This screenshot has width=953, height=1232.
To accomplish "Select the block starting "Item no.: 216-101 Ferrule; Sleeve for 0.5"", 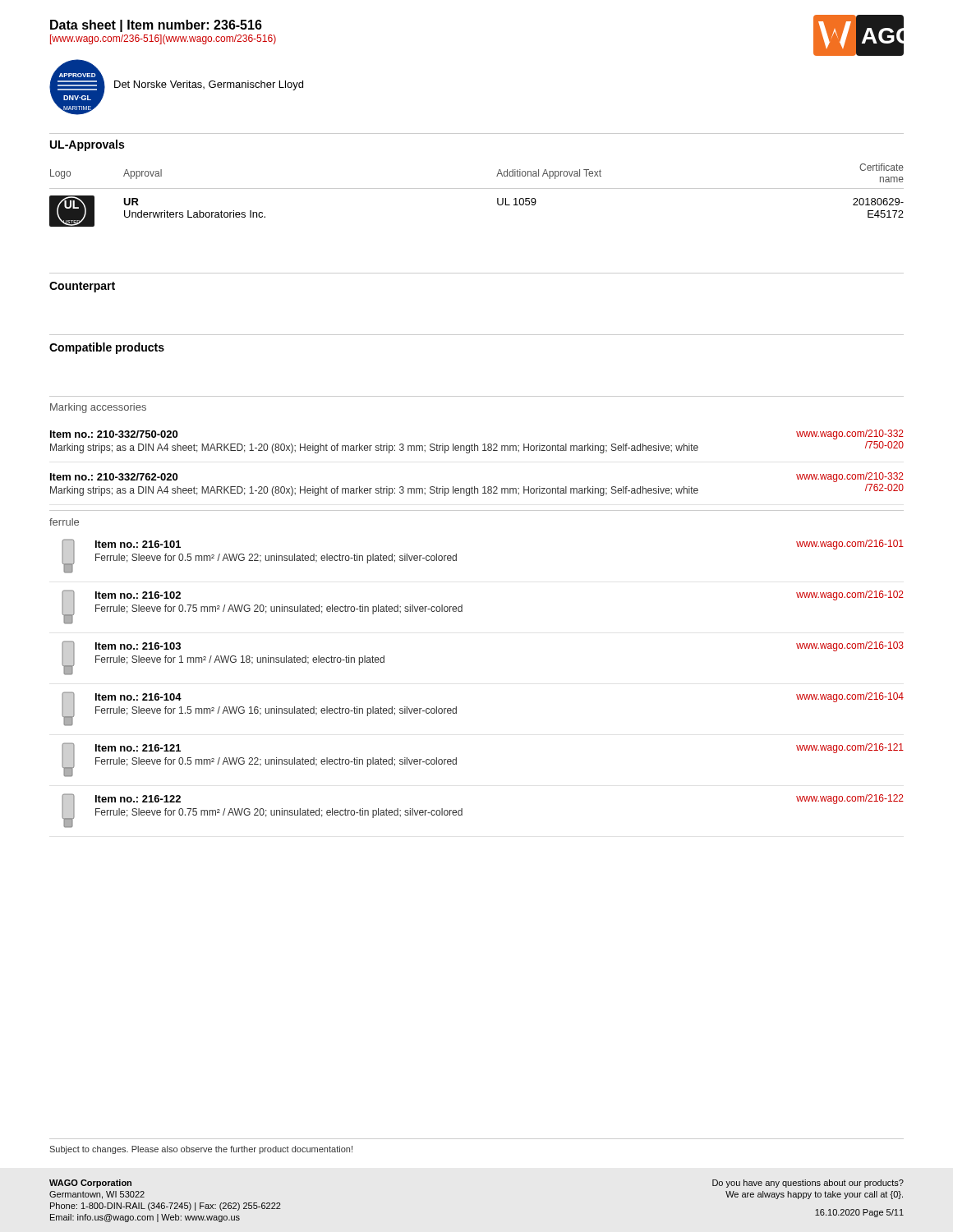I will coord(476,556).
